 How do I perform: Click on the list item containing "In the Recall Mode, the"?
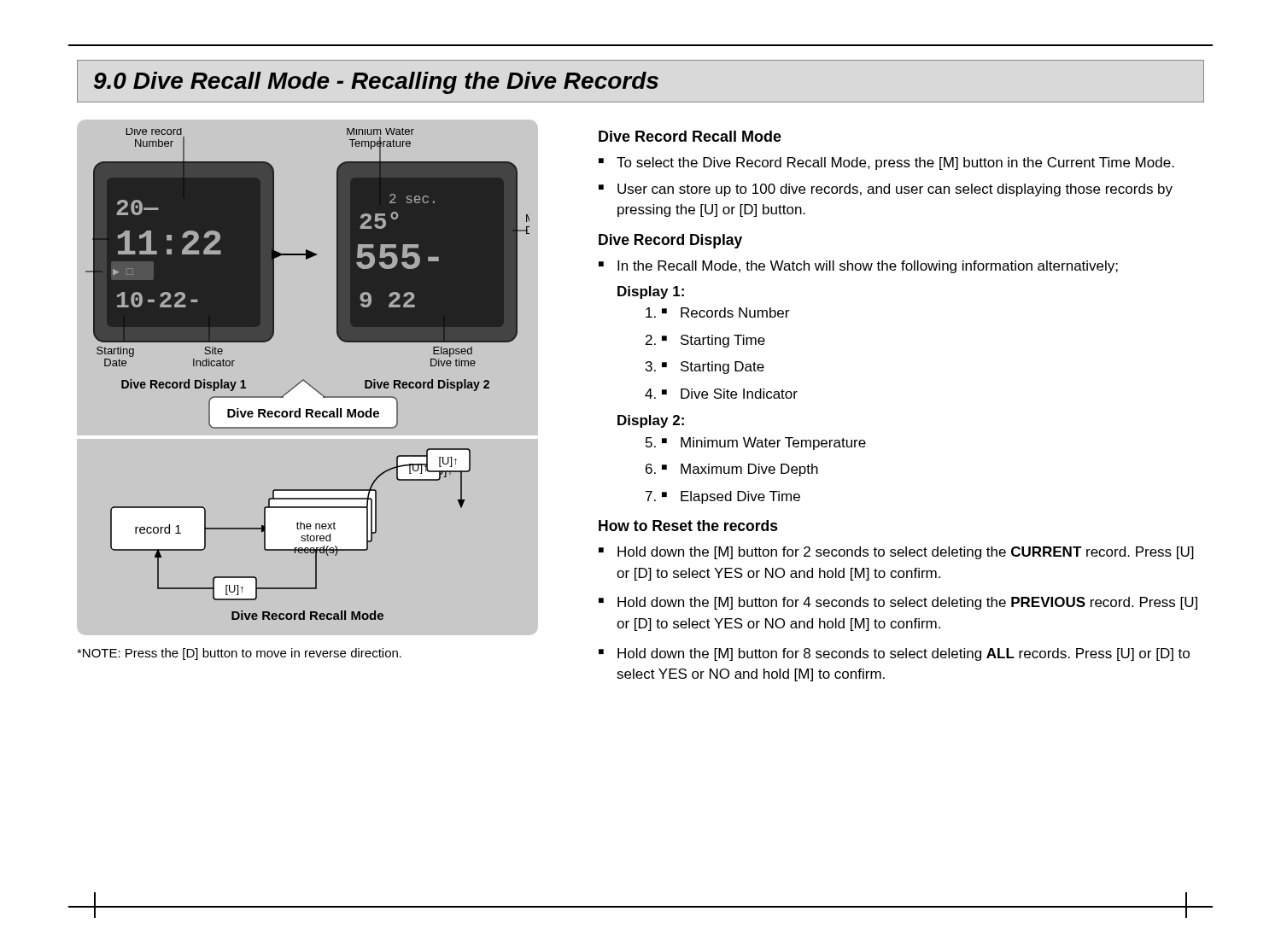[868, 267]
